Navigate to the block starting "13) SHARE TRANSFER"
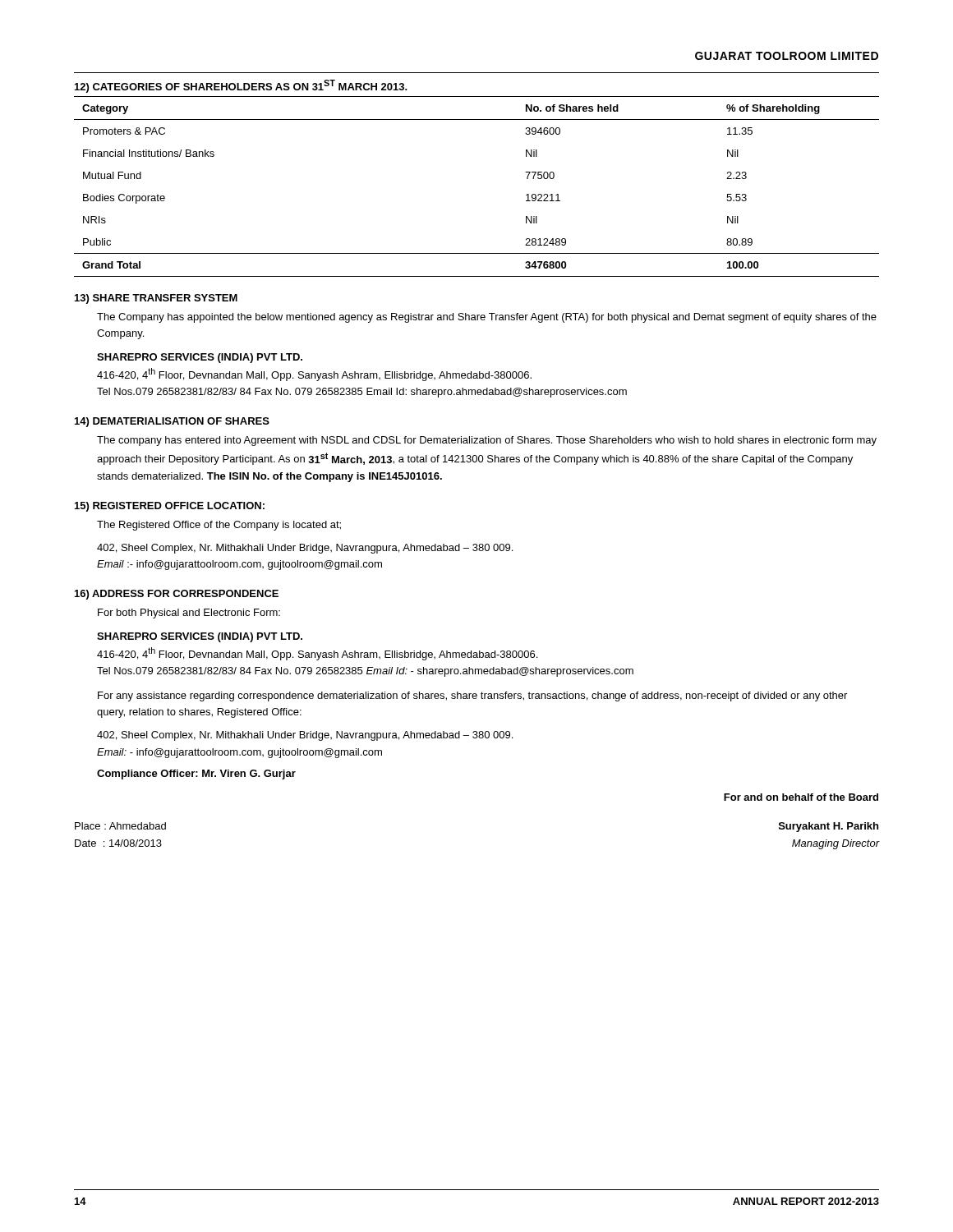This screenshot has height=1232, width=953. (x=156, y=298)
